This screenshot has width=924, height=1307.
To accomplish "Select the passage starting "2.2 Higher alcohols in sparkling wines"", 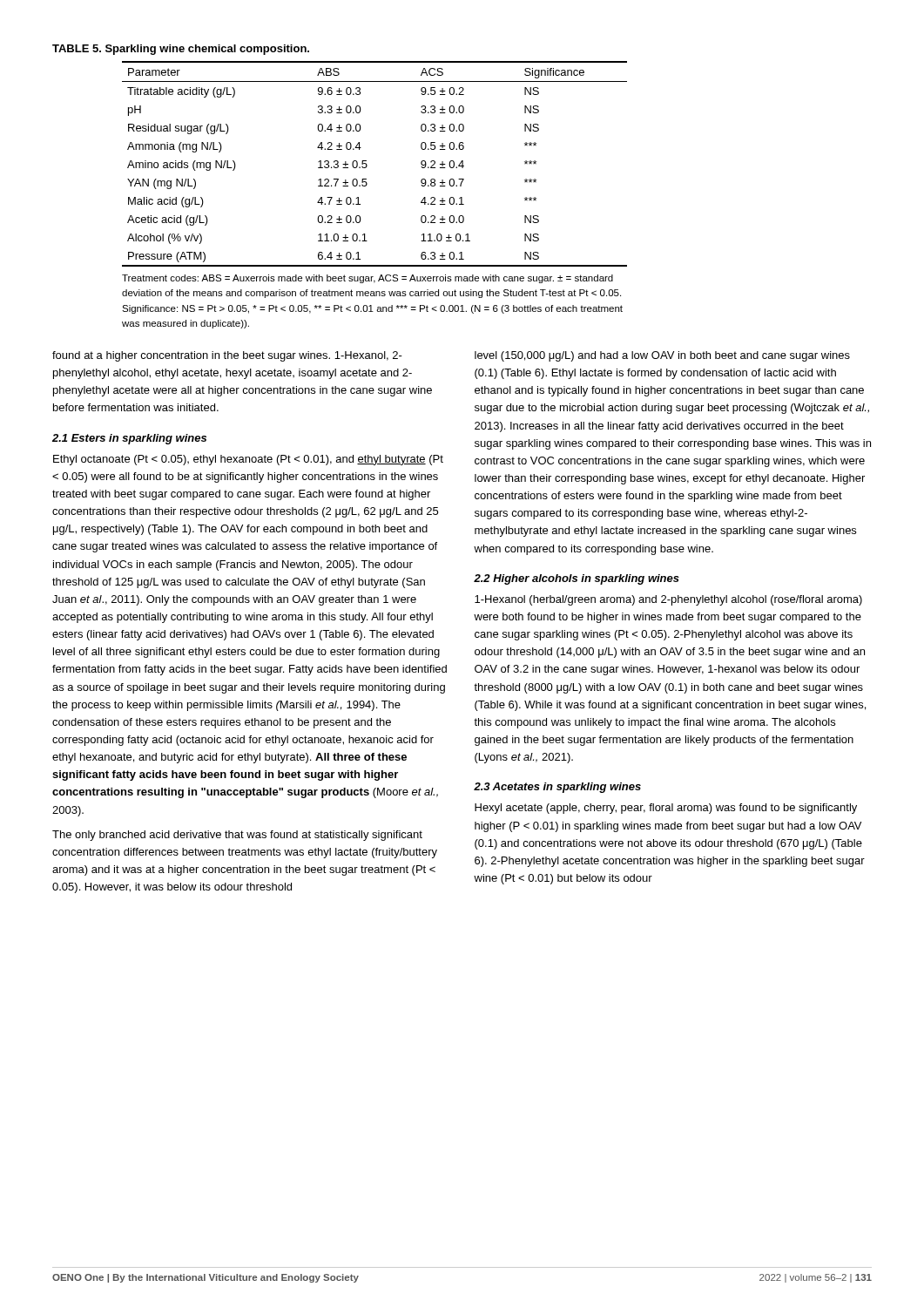I will pyautogui.click(x=577, y=578).
